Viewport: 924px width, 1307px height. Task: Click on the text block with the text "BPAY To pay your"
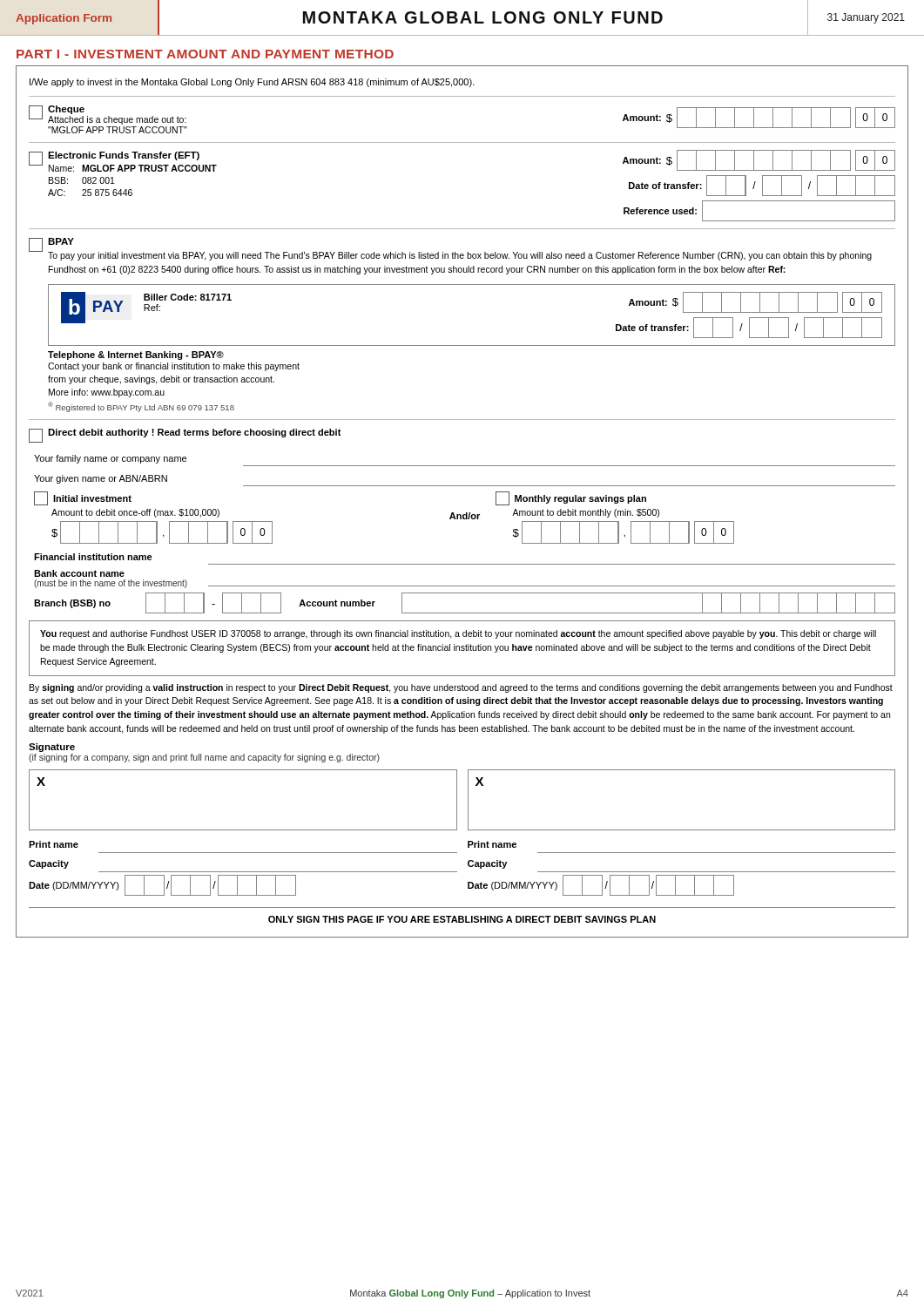[450, 249]
